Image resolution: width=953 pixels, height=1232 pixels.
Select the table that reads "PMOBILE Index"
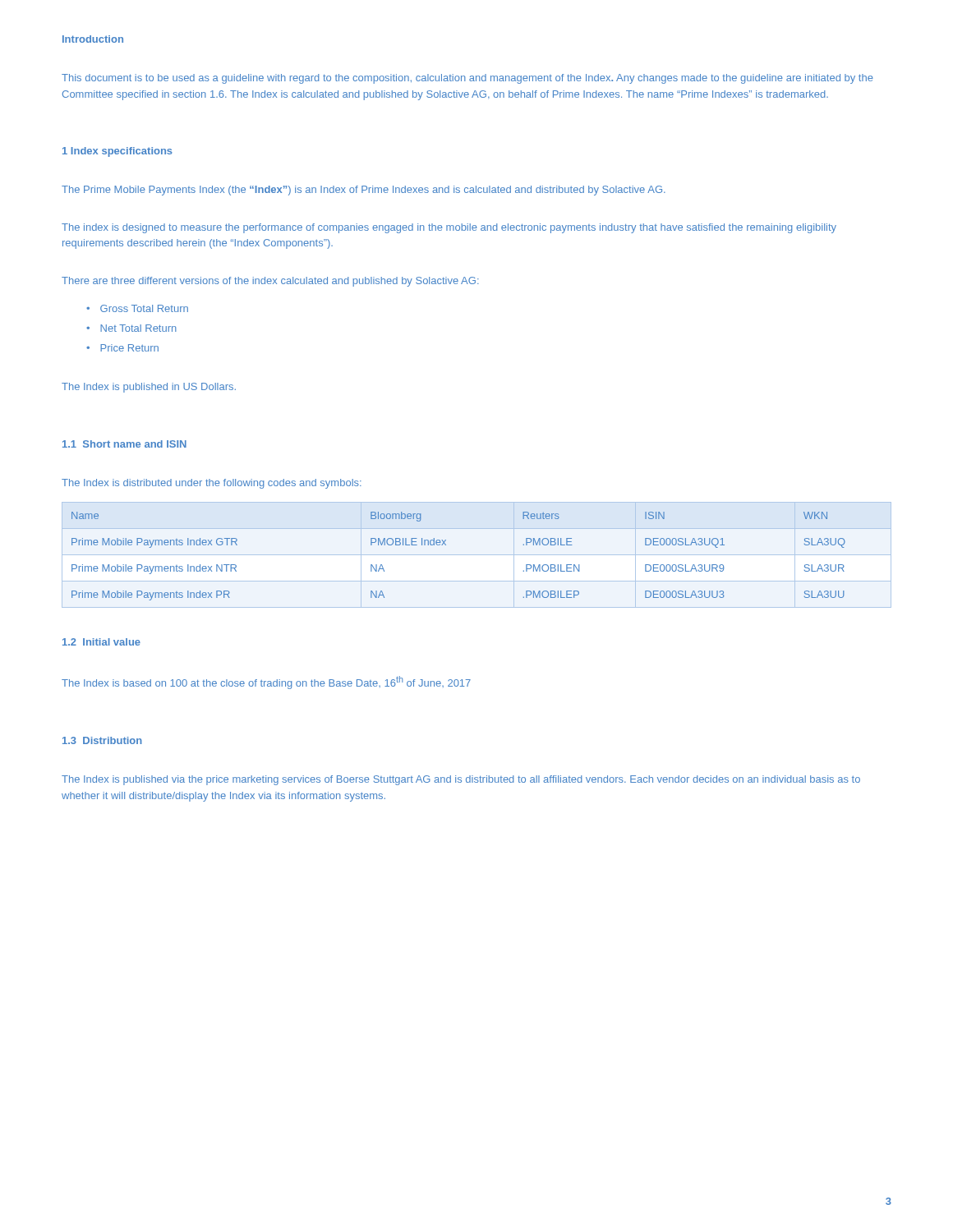point(476,555)
